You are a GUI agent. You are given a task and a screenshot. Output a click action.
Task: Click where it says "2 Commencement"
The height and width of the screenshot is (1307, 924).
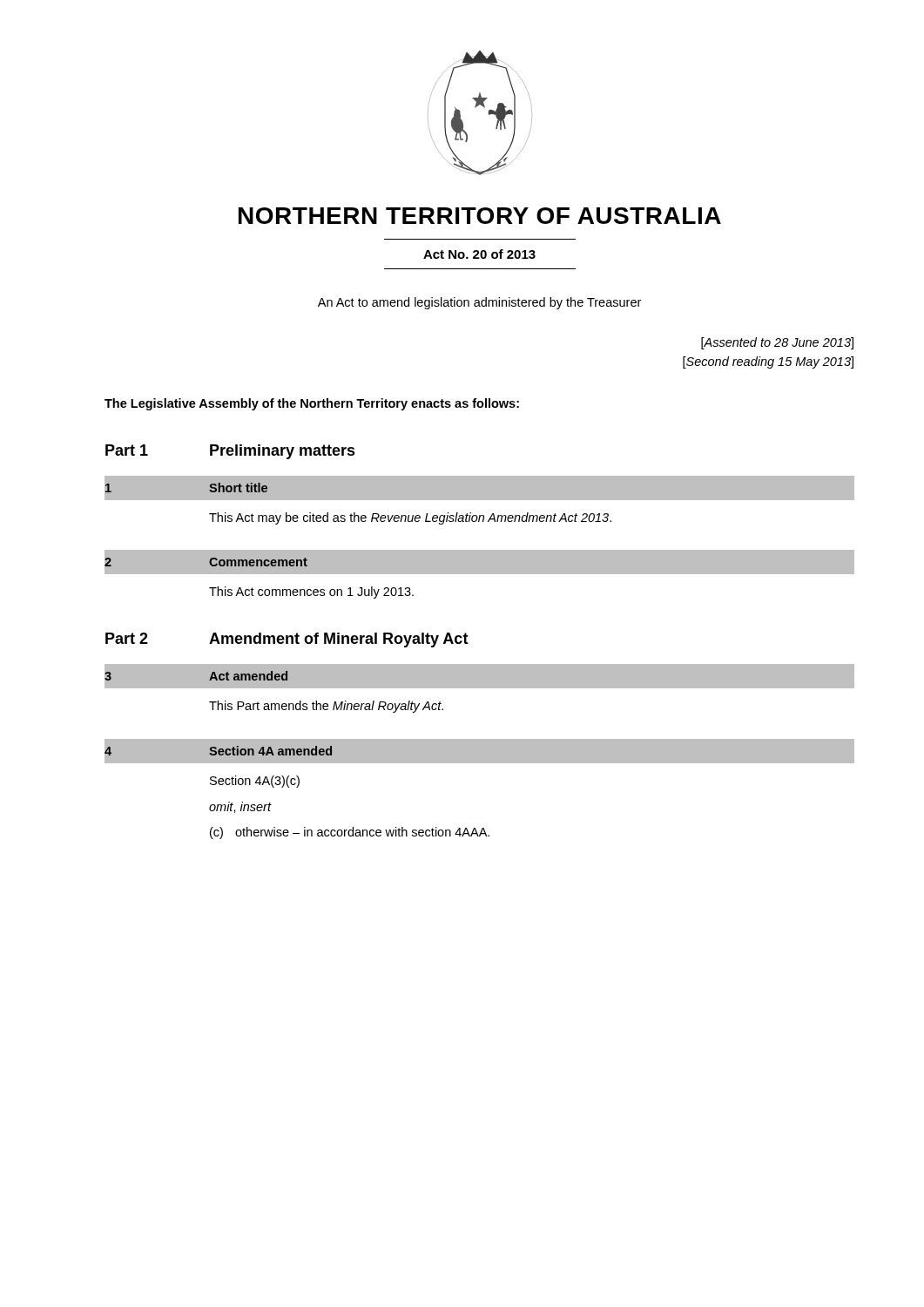(206, 562)
